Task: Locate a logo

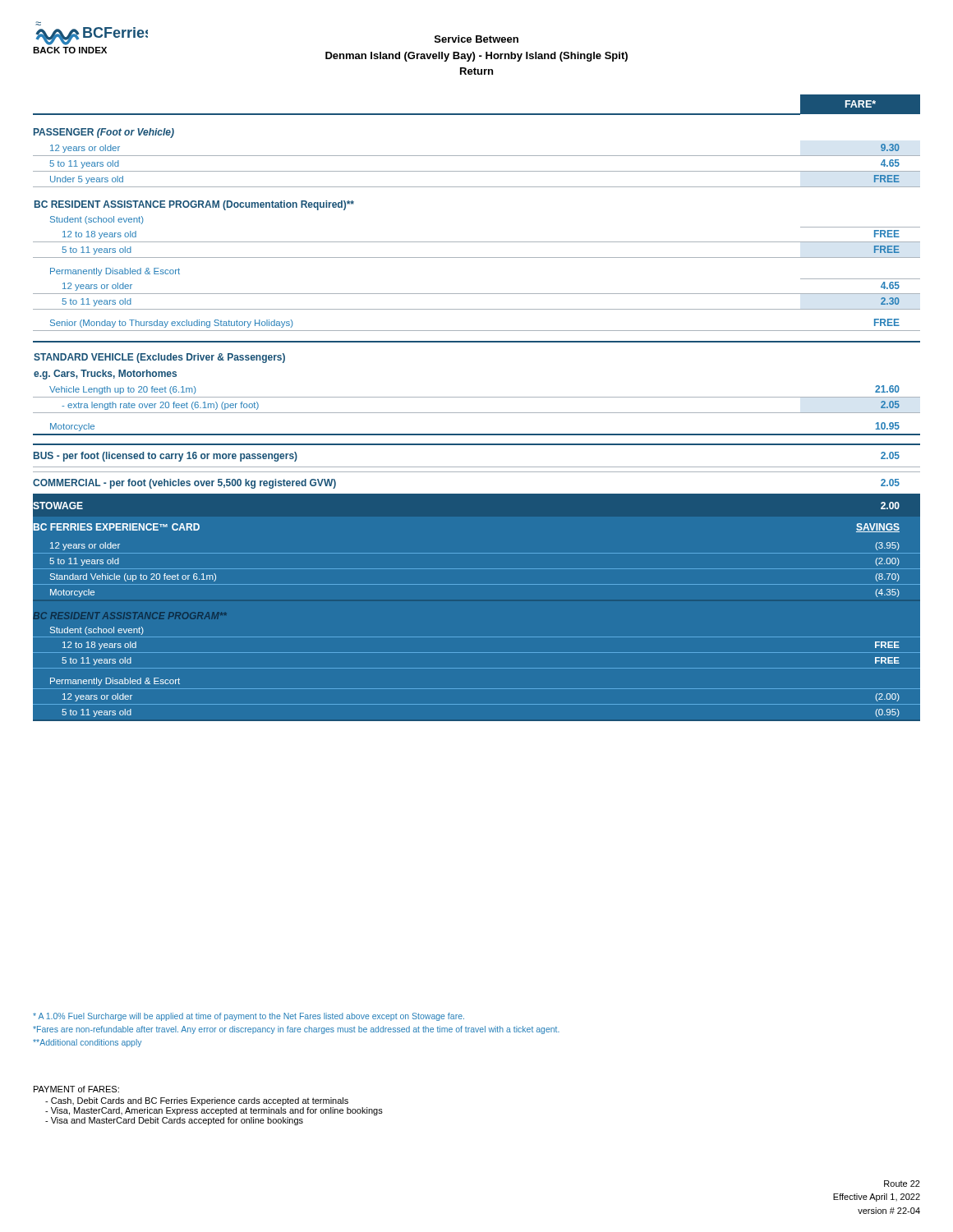Action: click(90, 34)
